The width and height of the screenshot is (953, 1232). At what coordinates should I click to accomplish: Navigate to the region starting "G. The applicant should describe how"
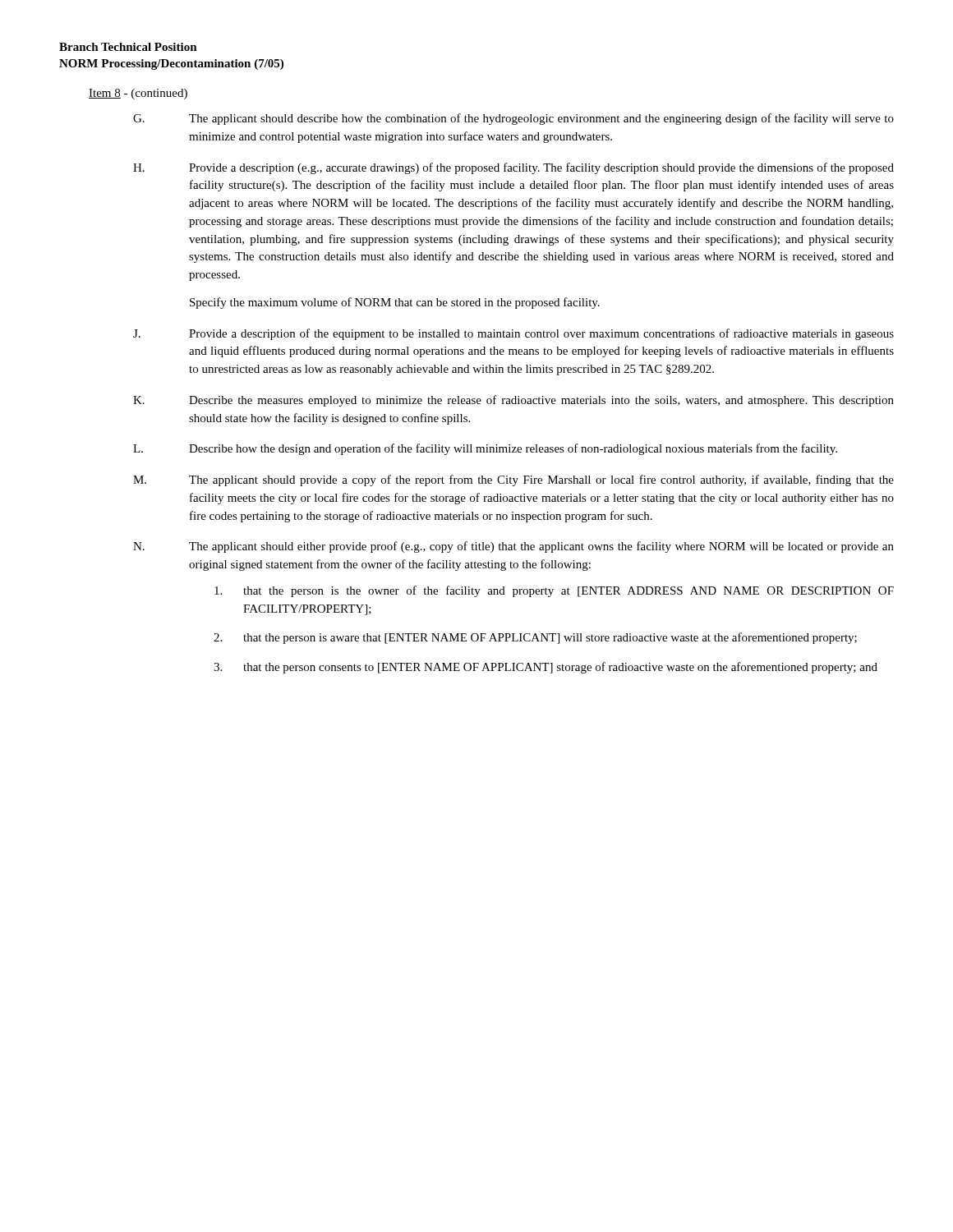point(513,128)
